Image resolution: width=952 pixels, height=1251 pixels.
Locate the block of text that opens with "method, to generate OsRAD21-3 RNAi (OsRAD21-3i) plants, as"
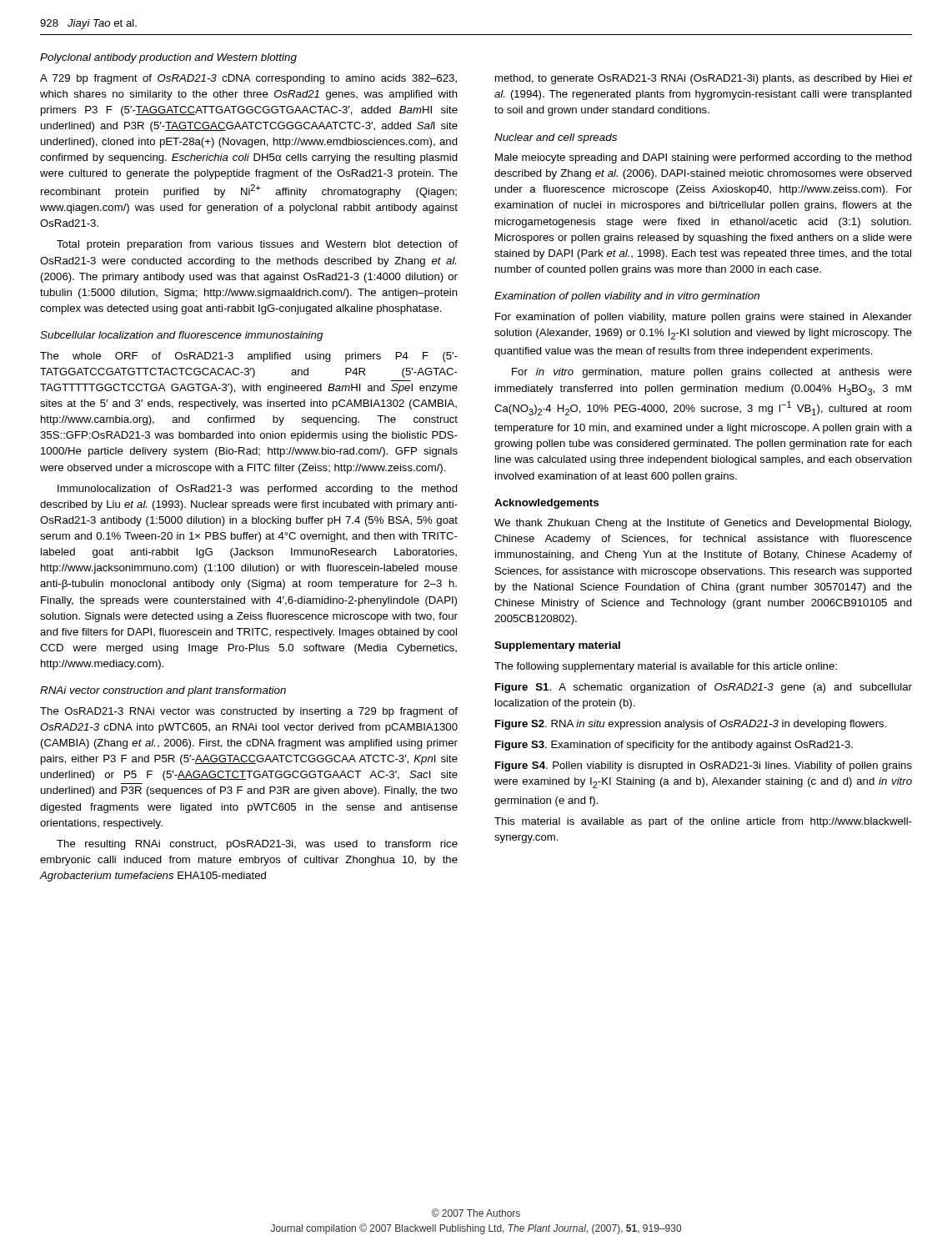[x=703, y=94]
